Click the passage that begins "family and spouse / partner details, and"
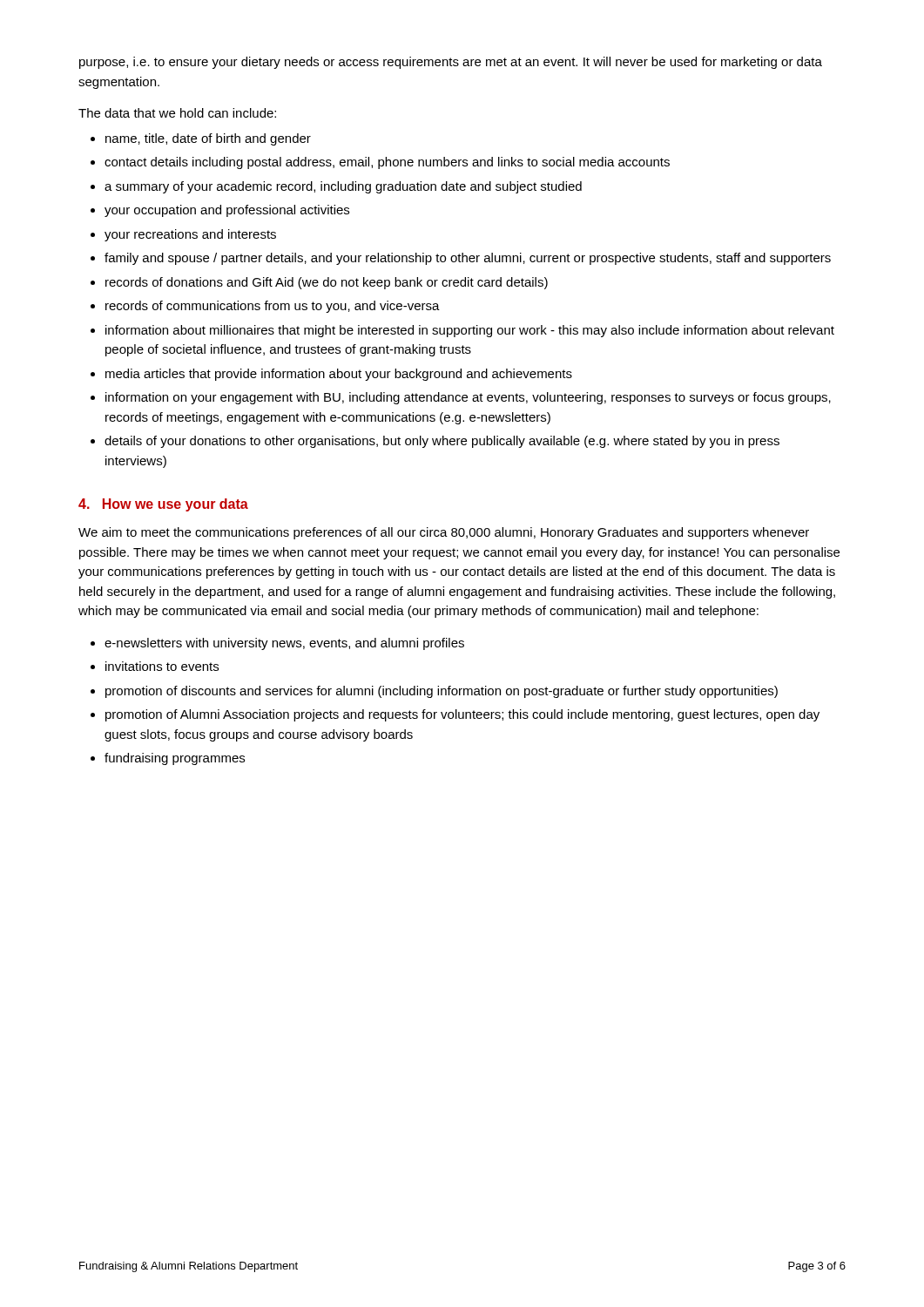This screenshot has width=924, height=1307. (475, 258)
